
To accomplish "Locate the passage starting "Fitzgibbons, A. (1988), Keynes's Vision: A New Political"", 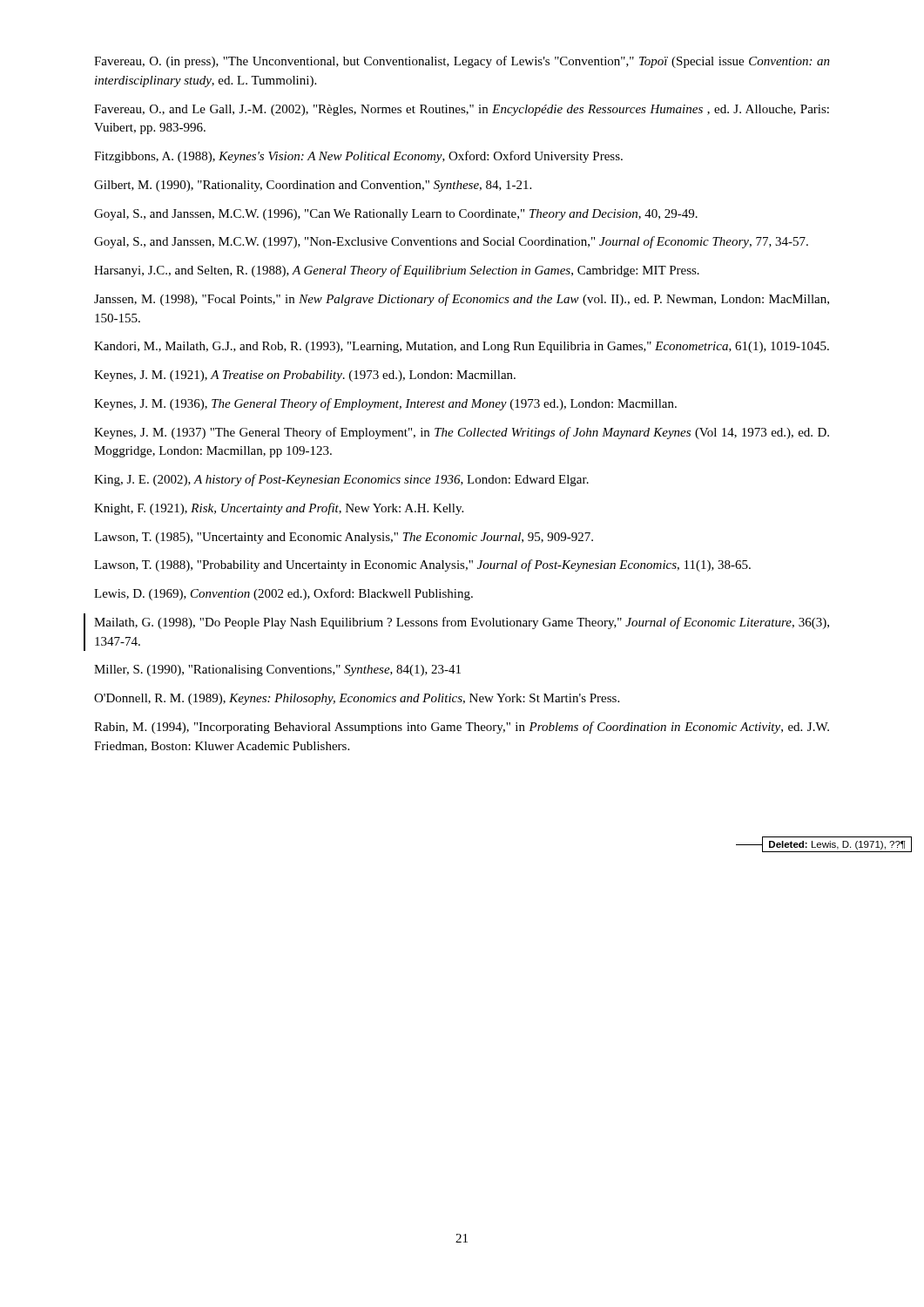I will [359, 156].
